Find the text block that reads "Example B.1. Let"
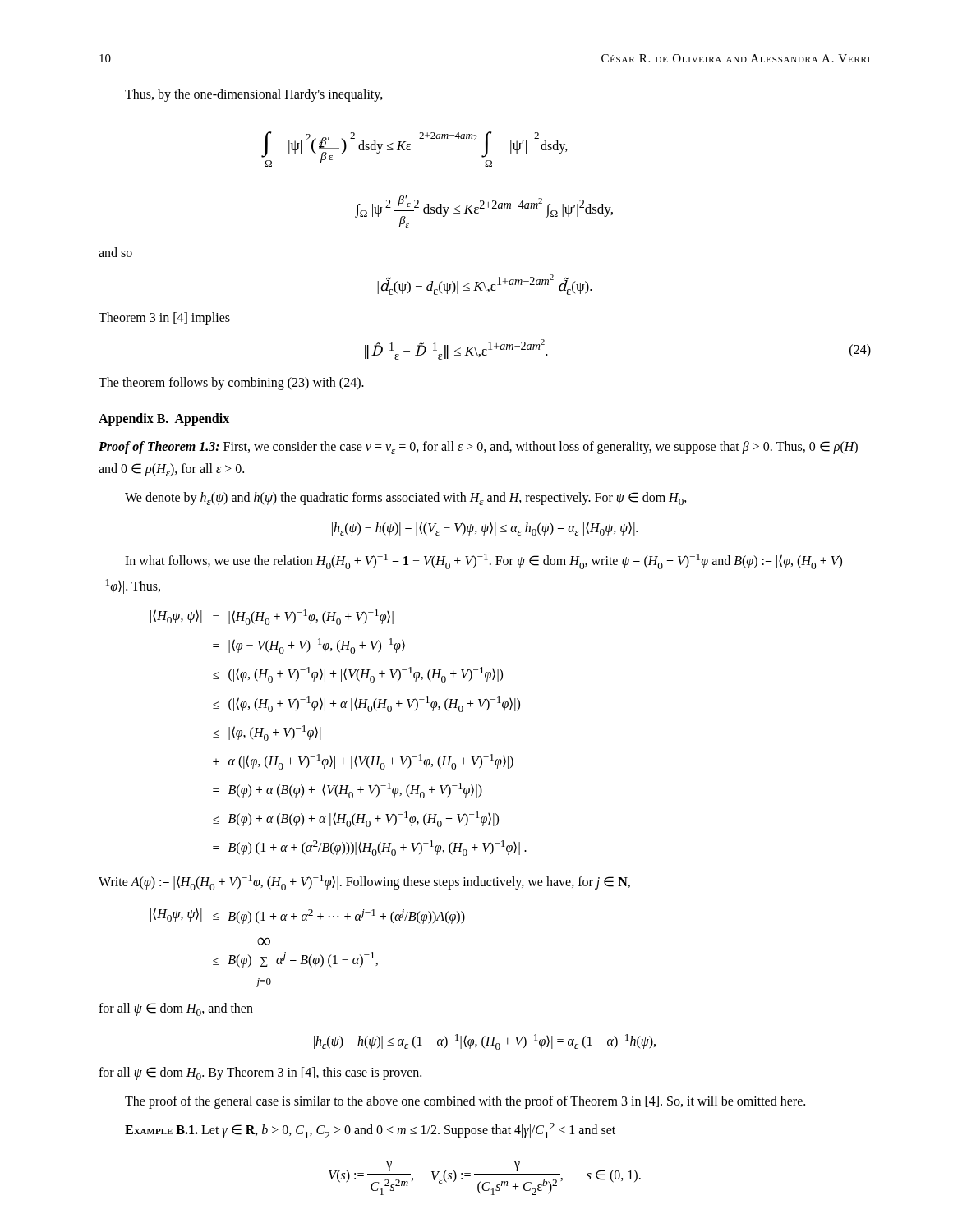This screenshot has width=953, height=1232. click(x=370, y=1130)
